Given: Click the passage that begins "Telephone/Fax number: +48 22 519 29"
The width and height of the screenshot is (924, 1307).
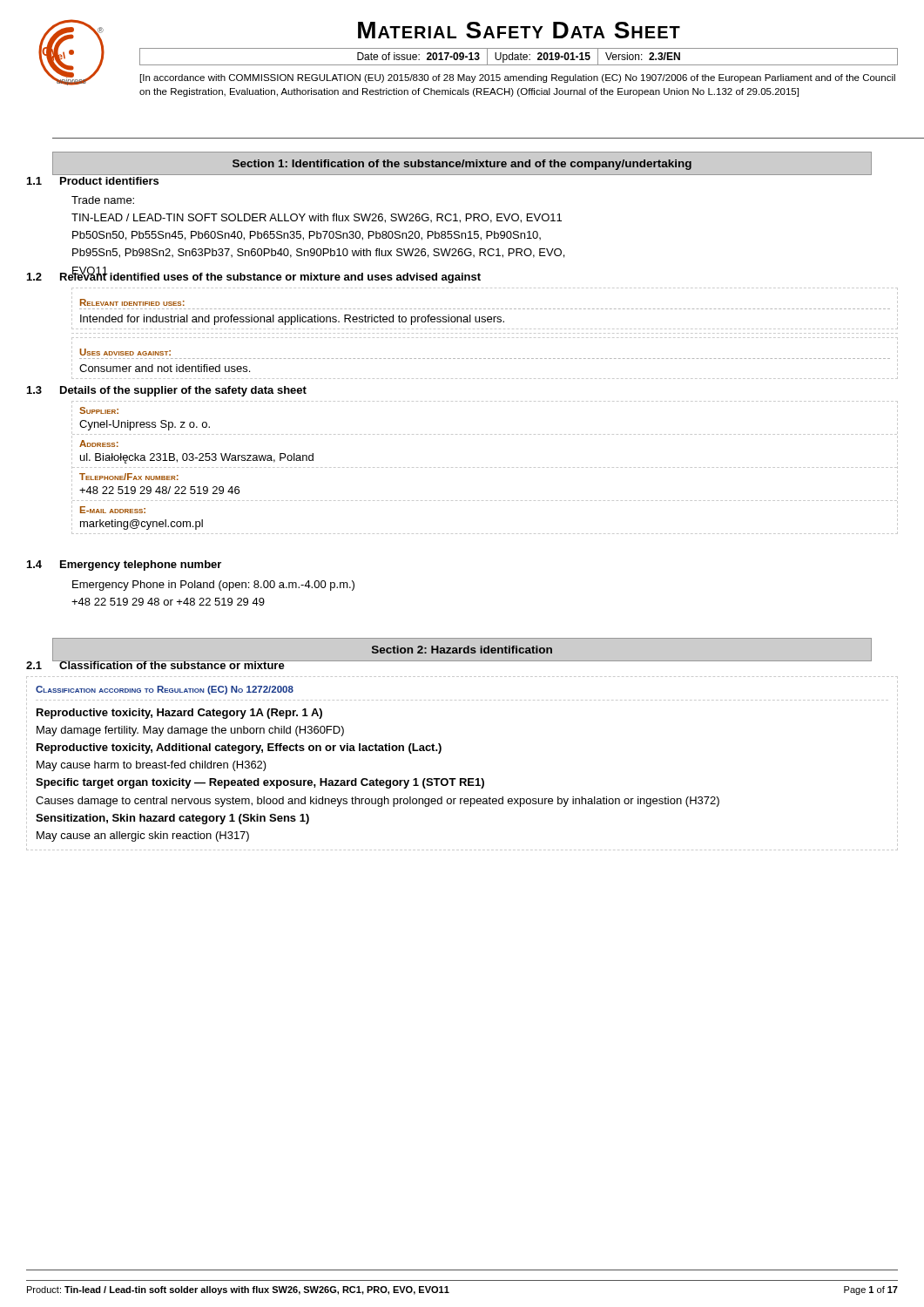Looking at the screenshot, I should [129, 477].
